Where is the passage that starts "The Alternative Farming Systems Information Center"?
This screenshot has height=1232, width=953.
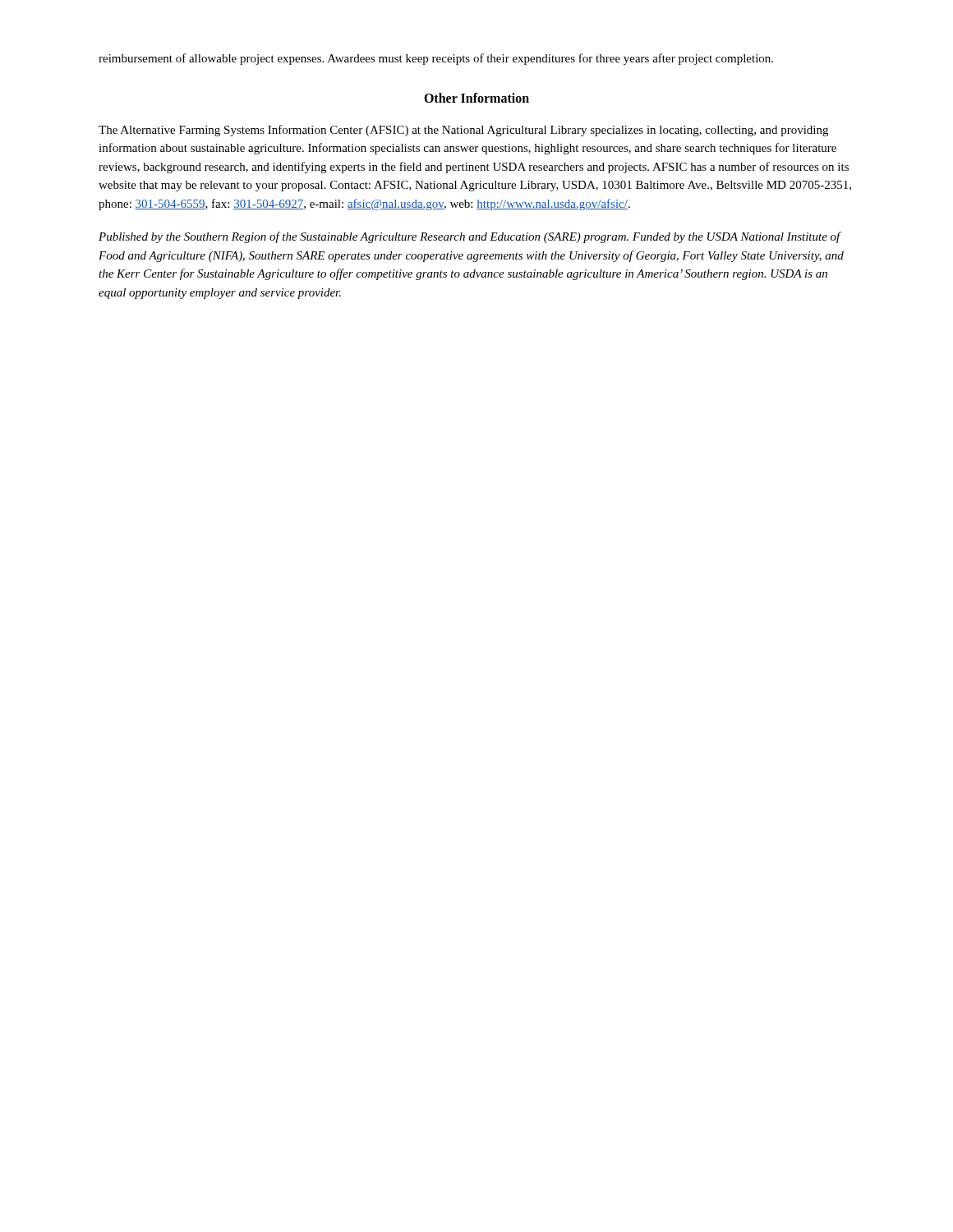click(x=475, y=166)
